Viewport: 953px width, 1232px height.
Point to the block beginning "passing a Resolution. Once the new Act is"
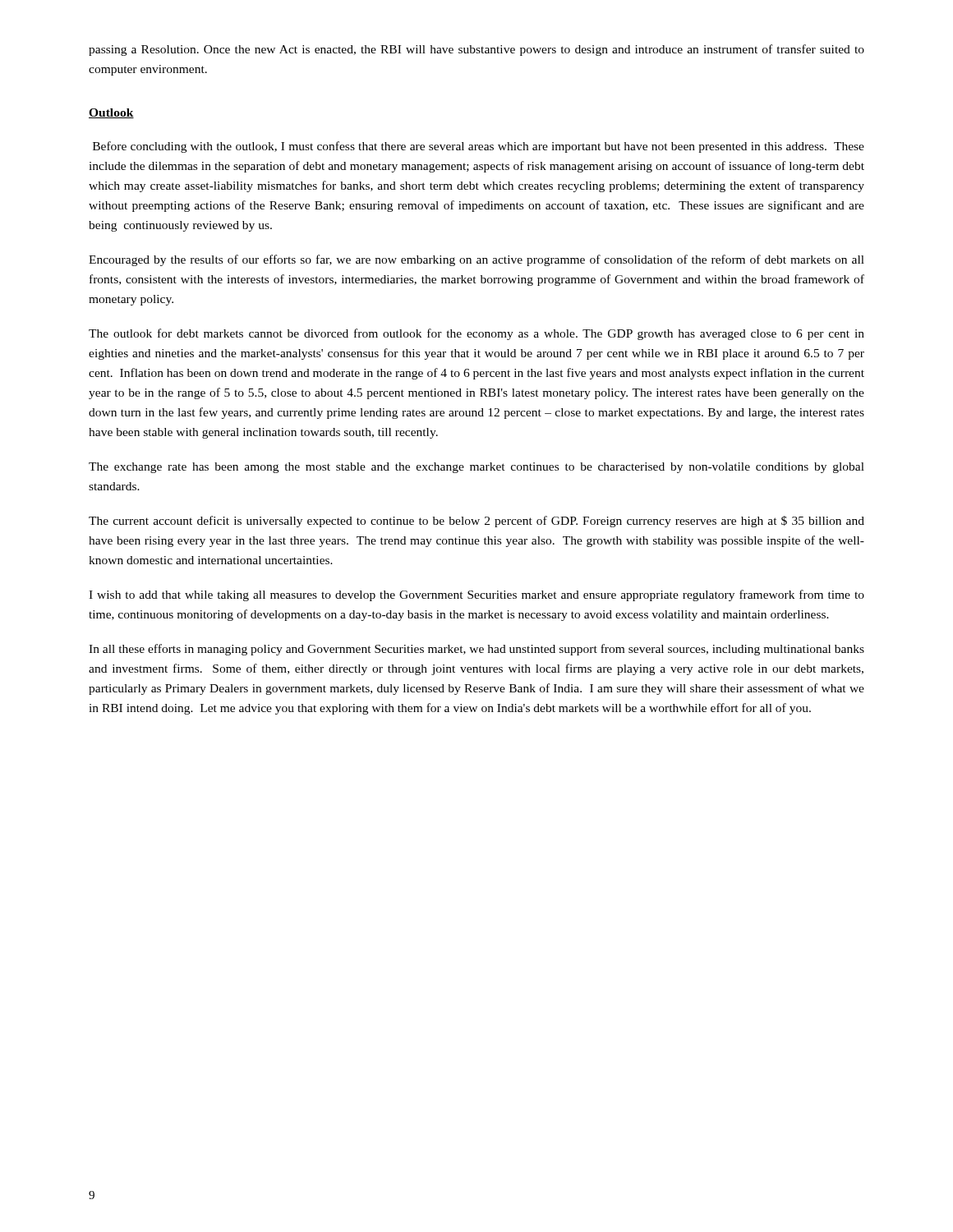(476, 59)
